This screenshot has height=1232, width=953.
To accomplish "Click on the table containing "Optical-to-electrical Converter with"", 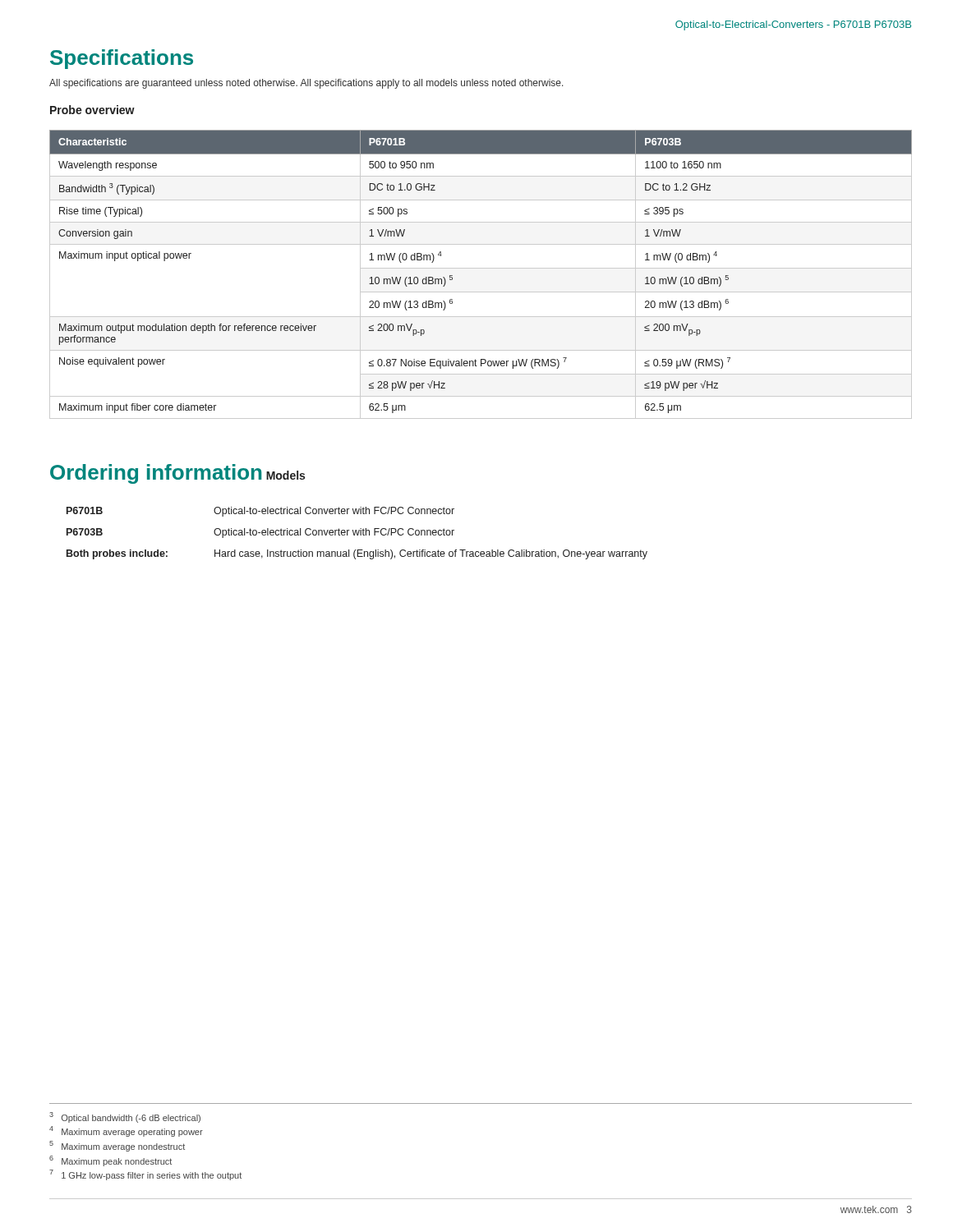I will coord(481,532).
